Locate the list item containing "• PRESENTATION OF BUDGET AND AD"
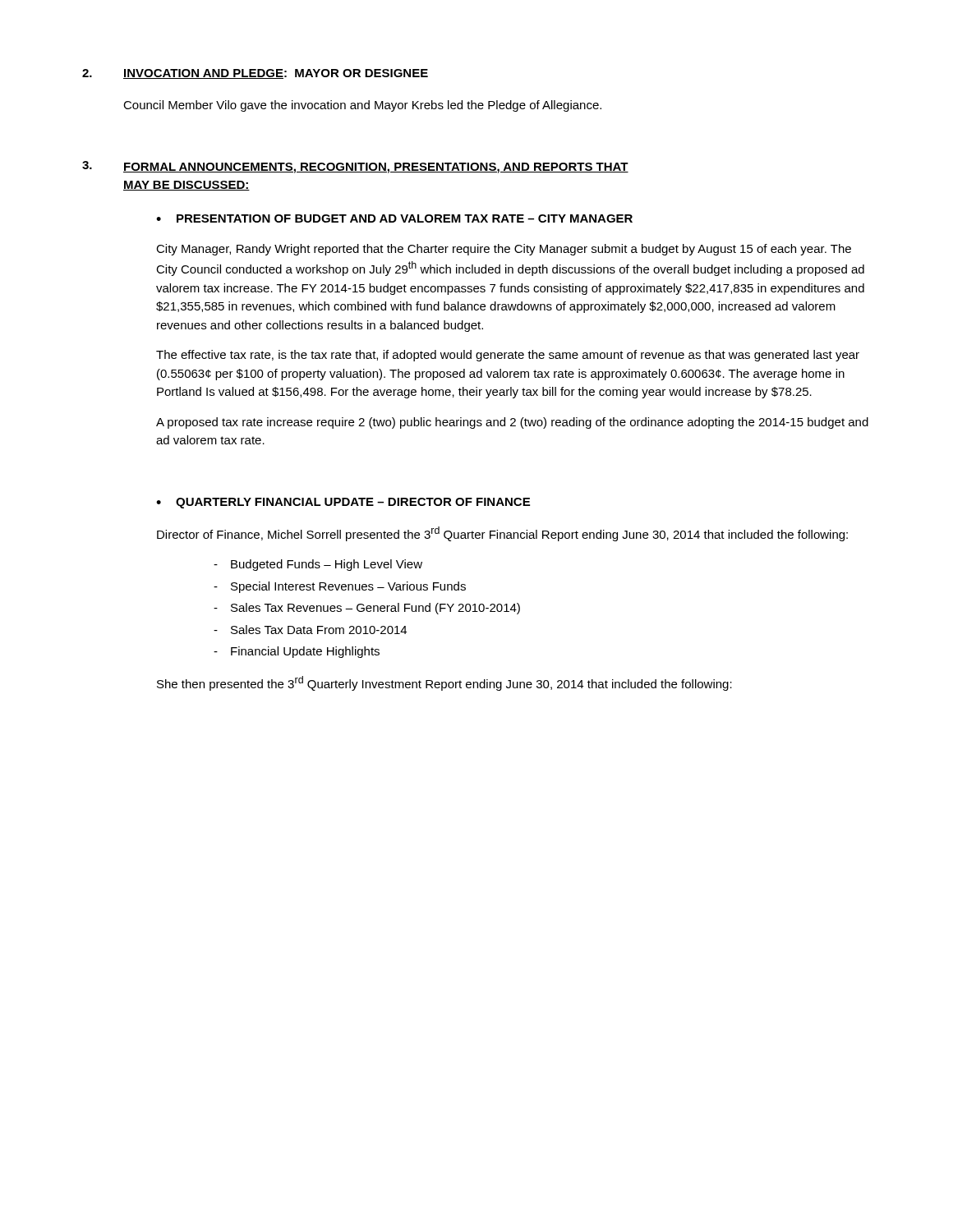 pyautogui.click(x=394, y=219)
